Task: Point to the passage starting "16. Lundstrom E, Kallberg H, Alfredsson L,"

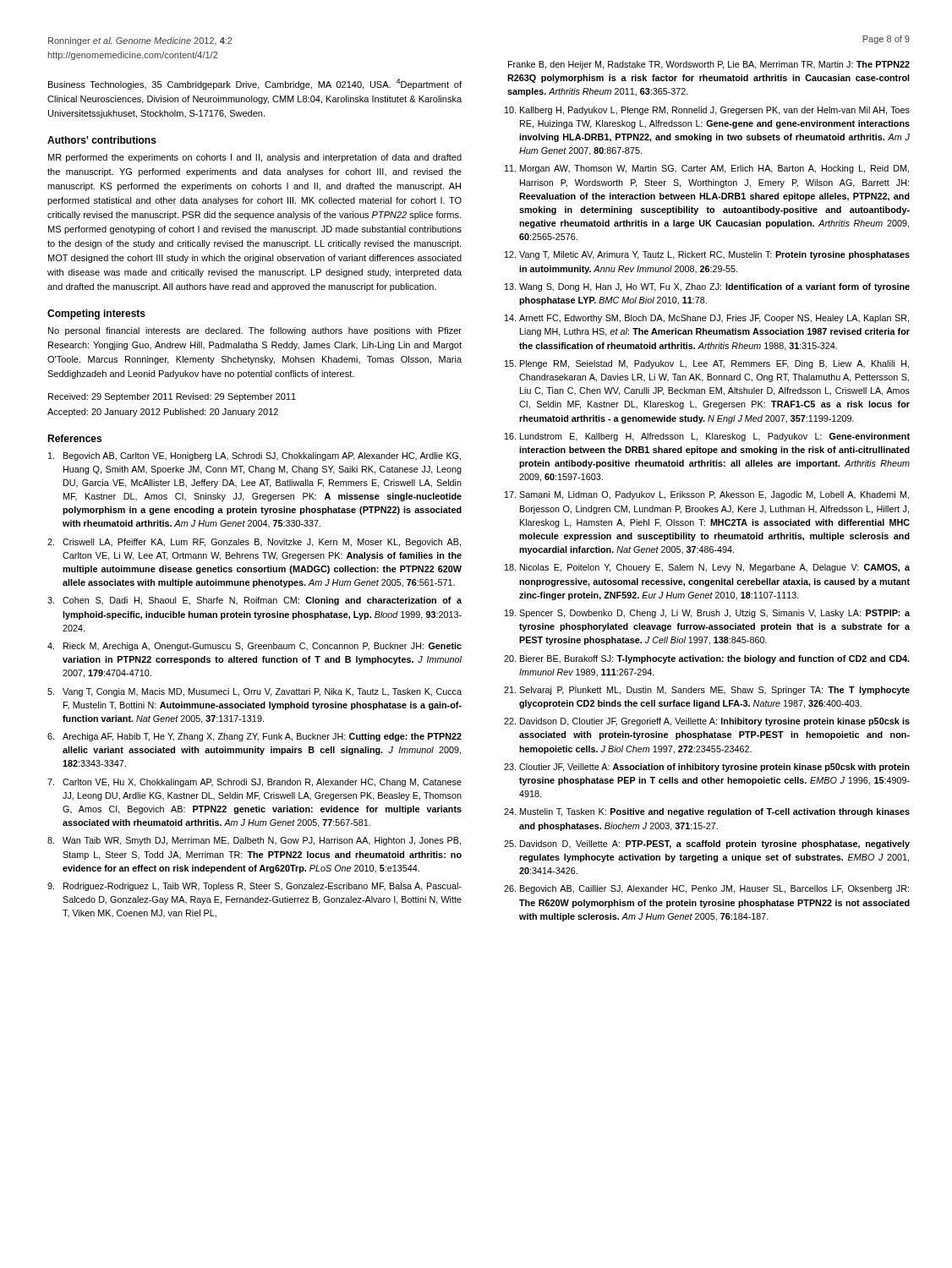Action: coord(707,457)
